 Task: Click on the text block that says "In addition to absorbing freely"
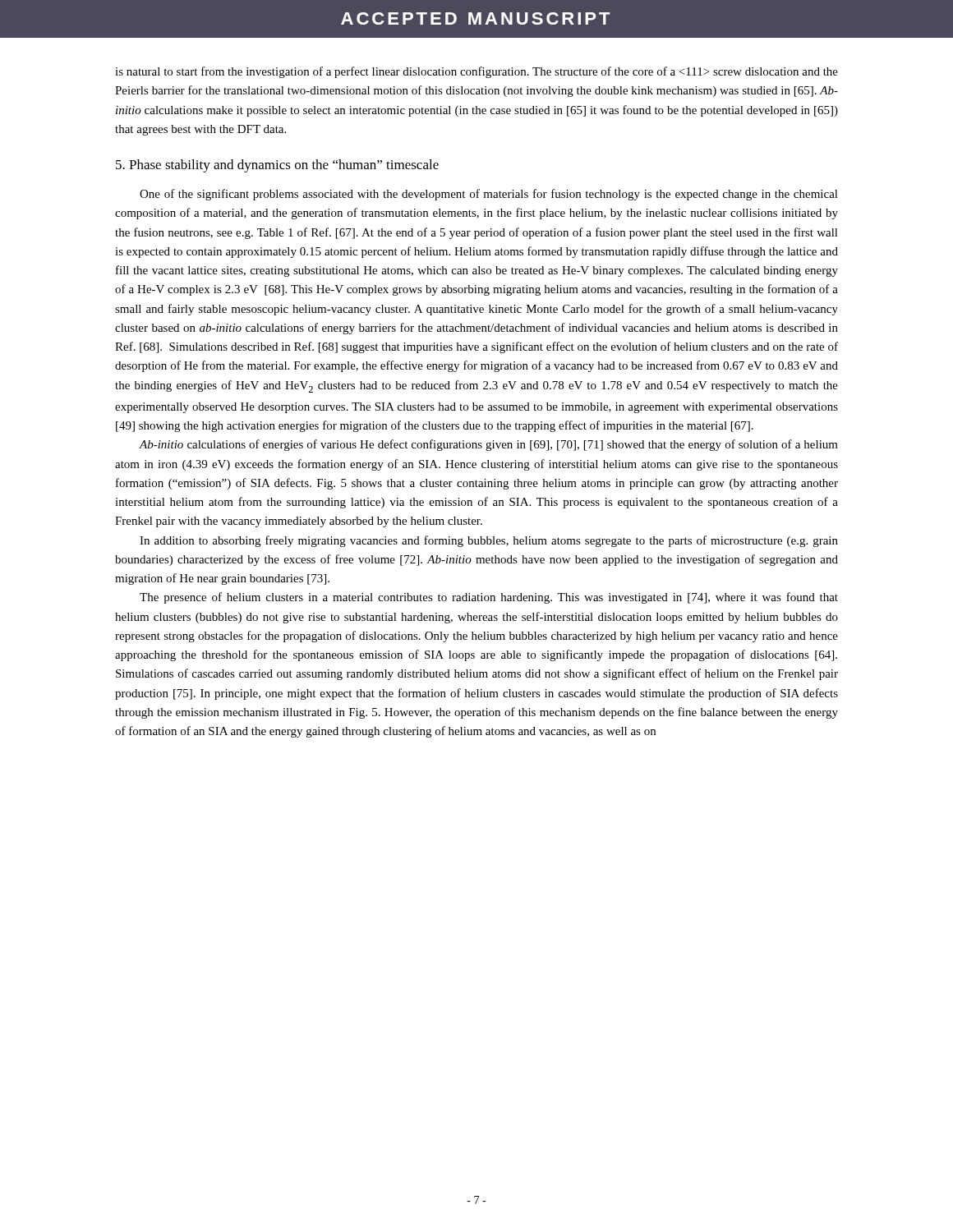click(476, 560)
